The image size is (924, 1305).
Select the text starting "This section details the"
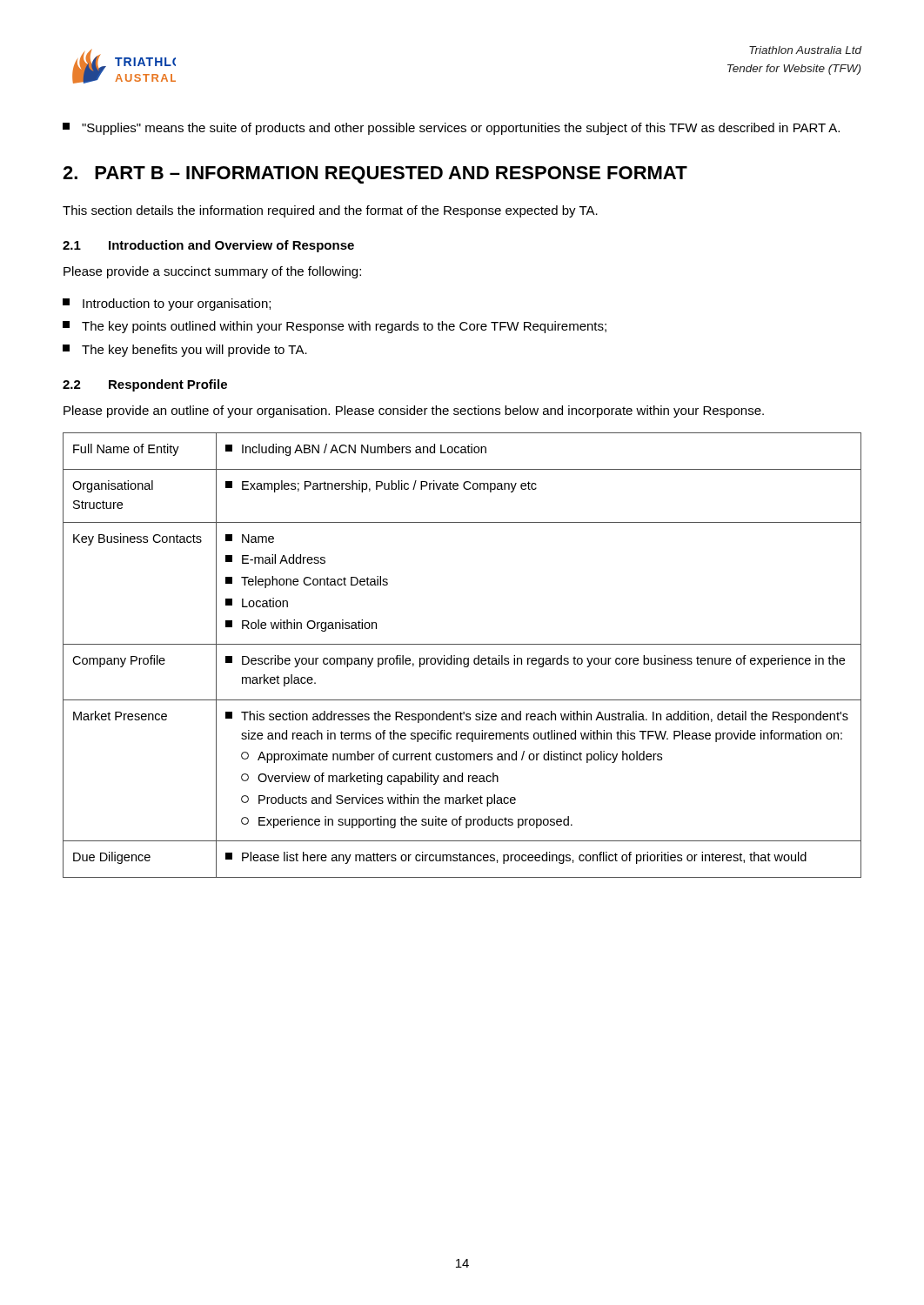tap(330, 210)
